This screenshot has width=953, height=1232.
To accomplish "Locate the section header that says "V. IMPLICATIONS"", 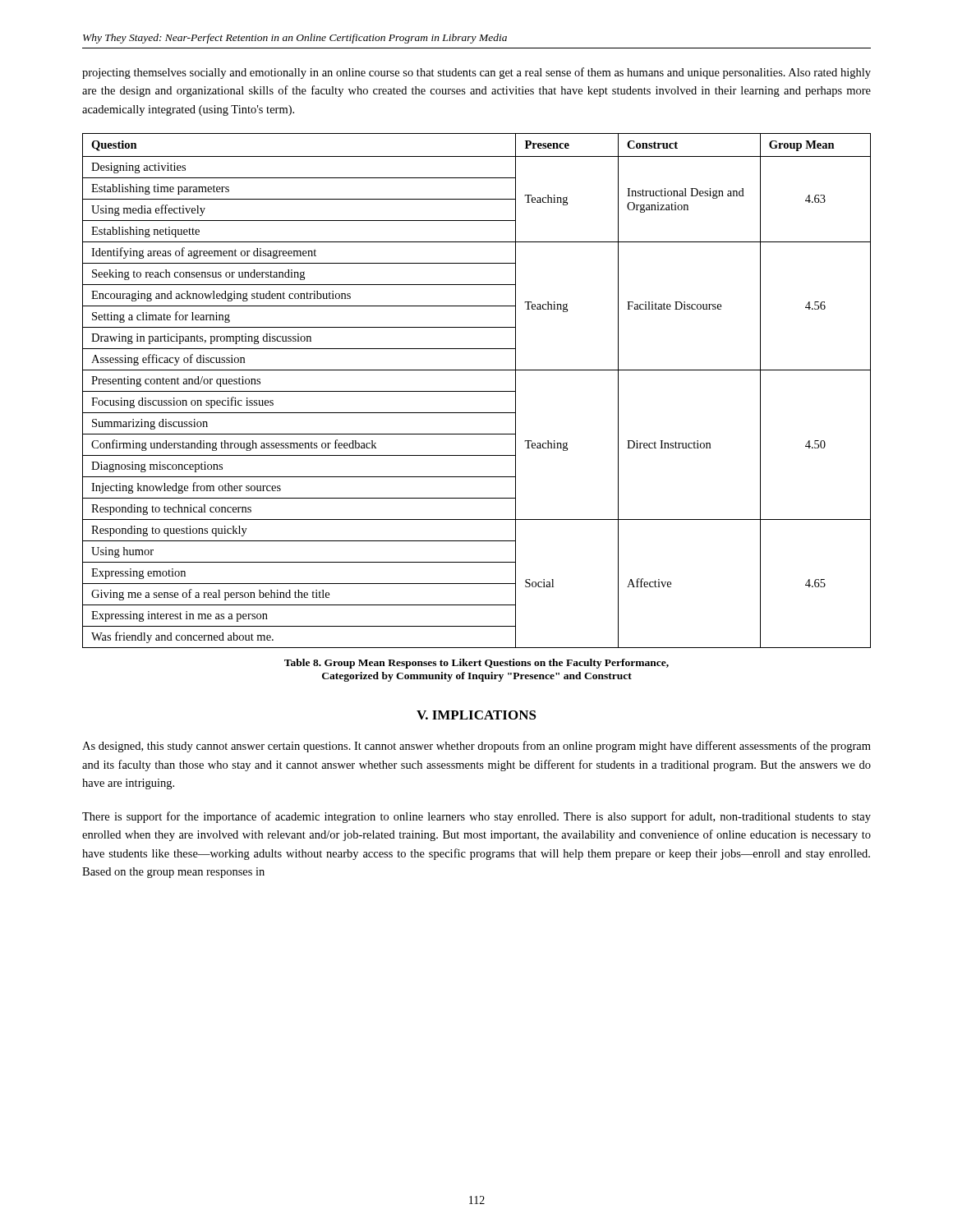I will tap(476, 715).
